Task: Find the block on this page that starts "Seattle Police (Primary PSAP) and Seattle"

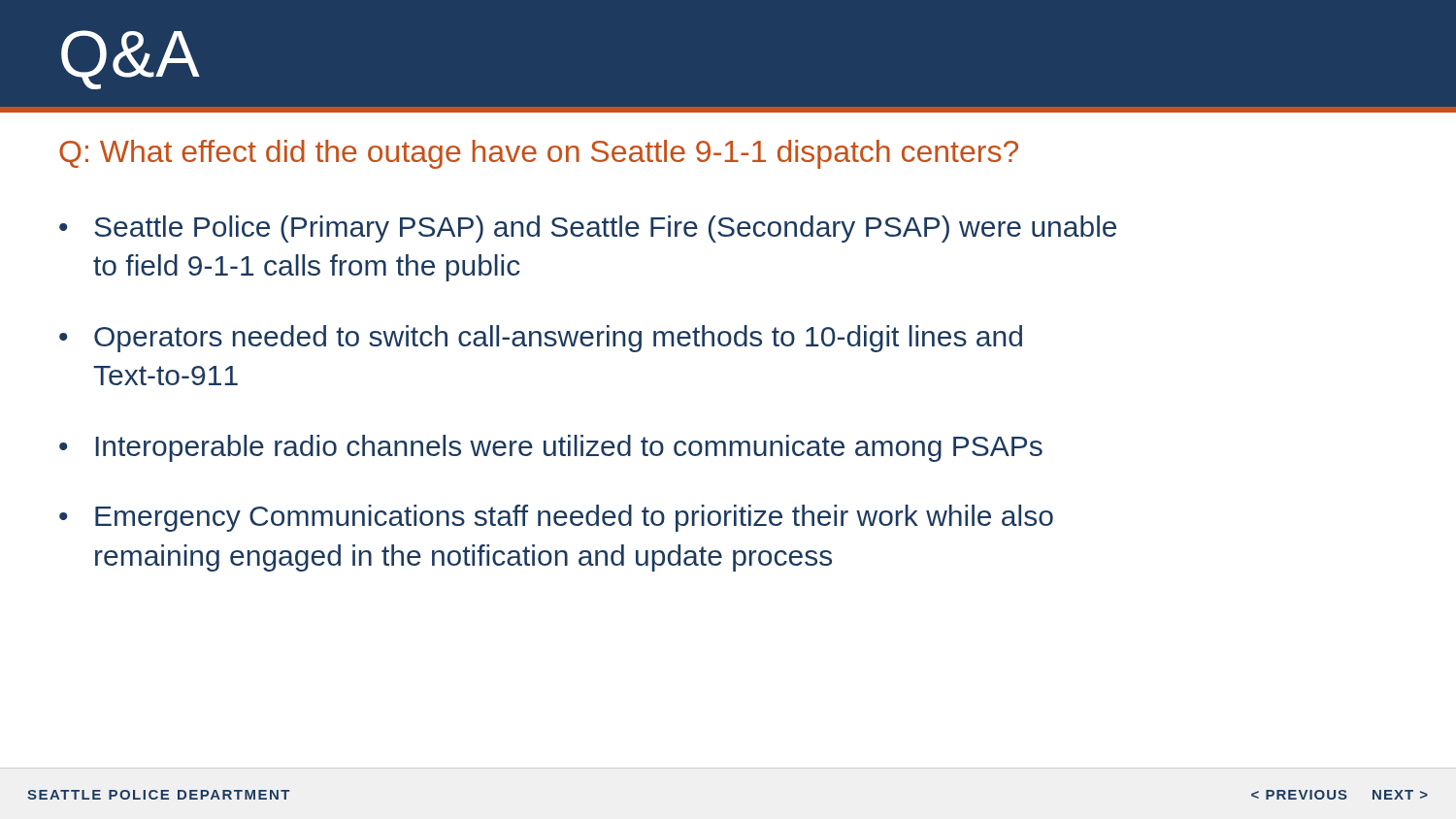Action: (605, 246)
